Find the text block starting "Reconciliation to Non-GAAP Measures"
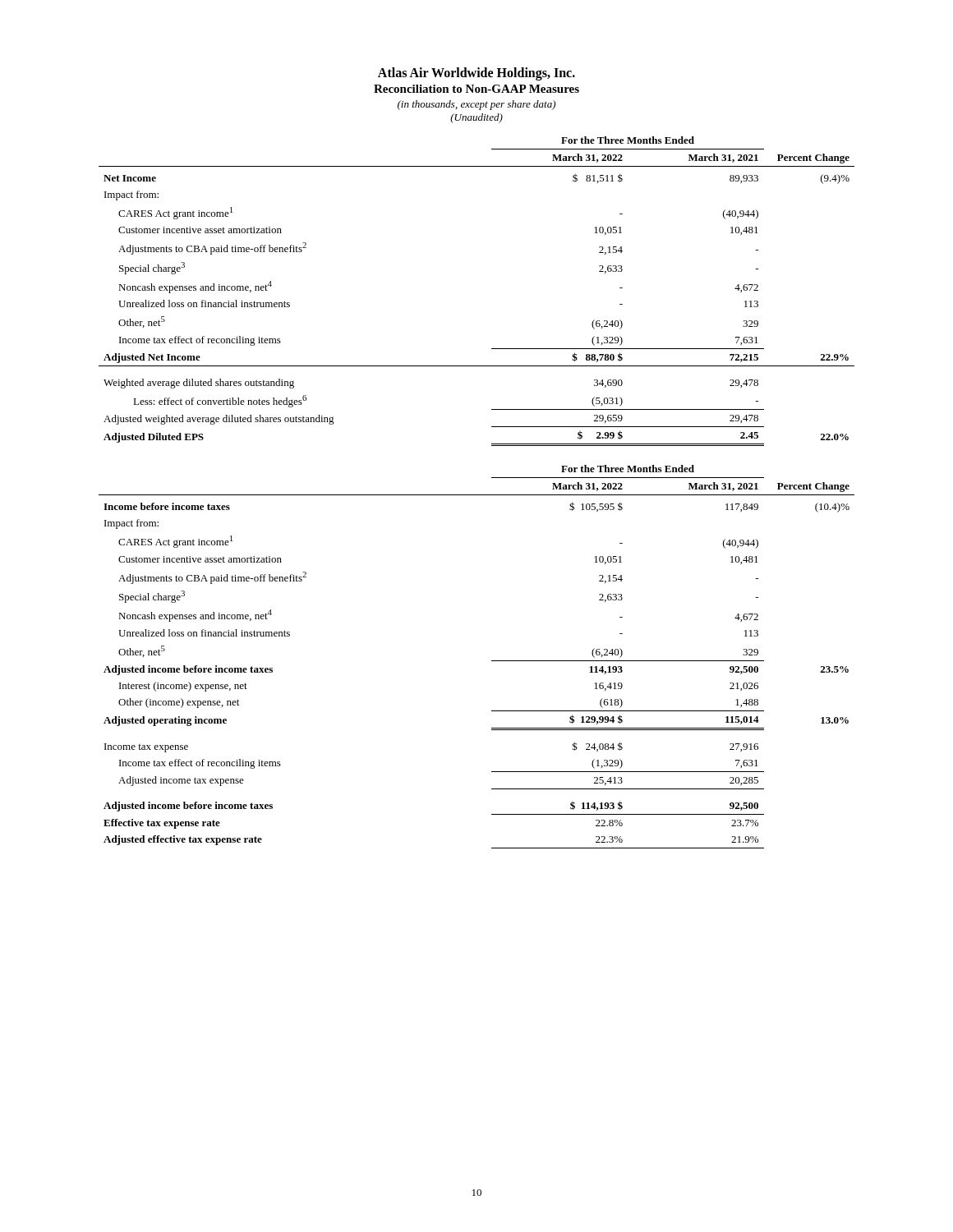 coord(476,89)
